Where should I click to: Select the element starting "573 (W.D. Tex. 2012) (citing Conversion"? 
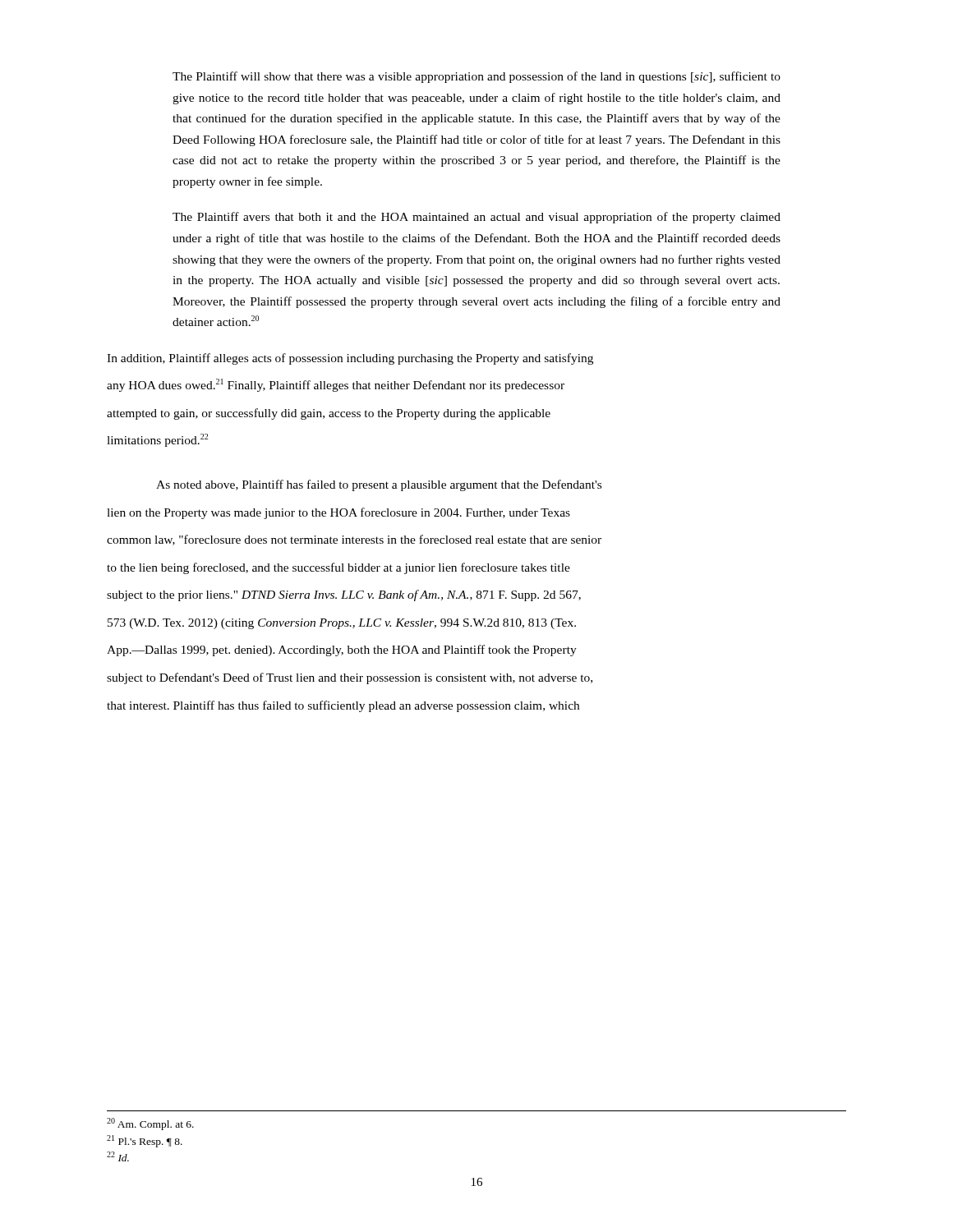tap(342, 622)
